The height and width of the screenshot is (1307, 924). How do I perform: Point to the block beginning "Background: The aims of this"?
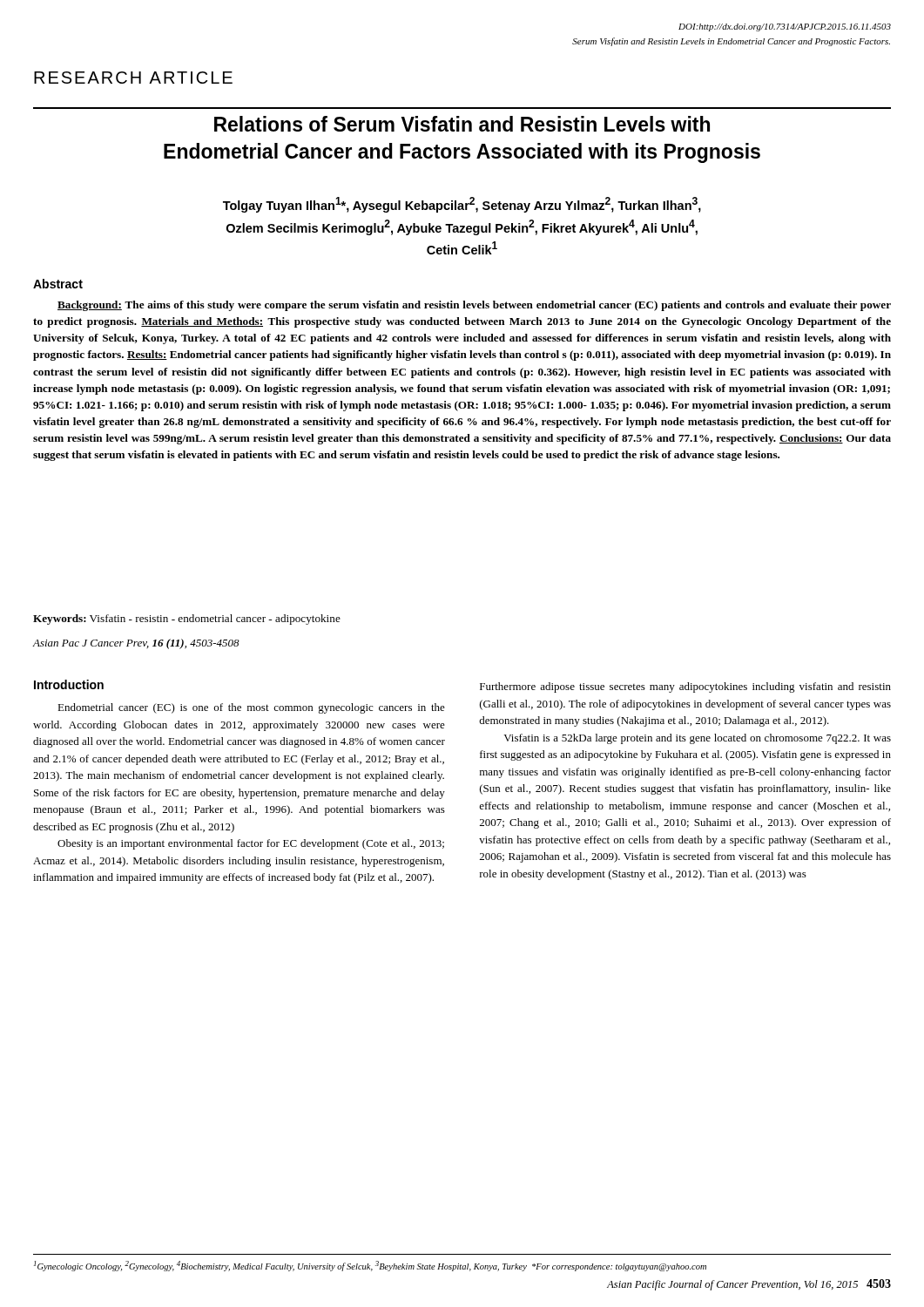(x=462, y=380)
